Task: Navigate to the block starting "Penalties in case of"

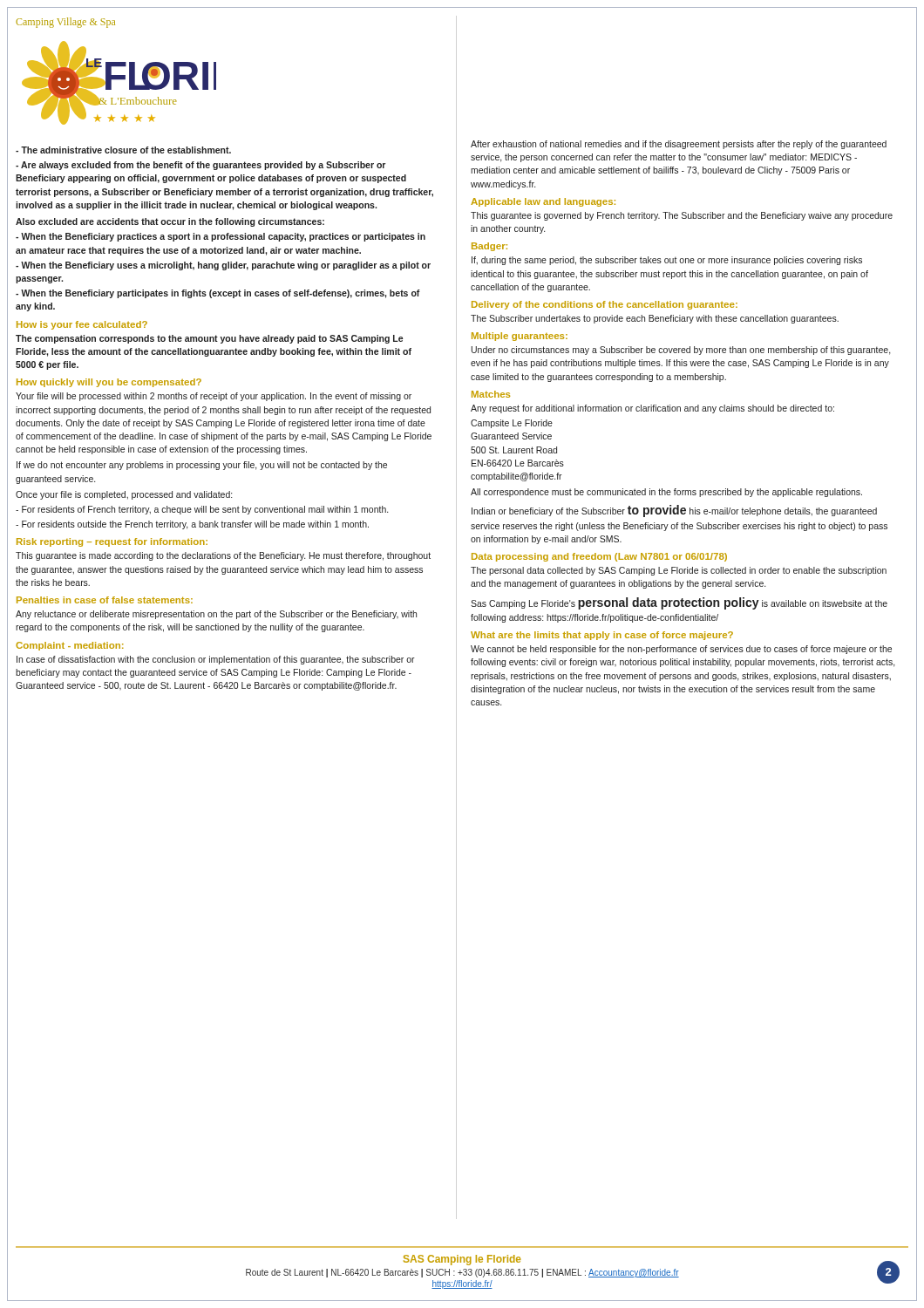Action: 105,600
